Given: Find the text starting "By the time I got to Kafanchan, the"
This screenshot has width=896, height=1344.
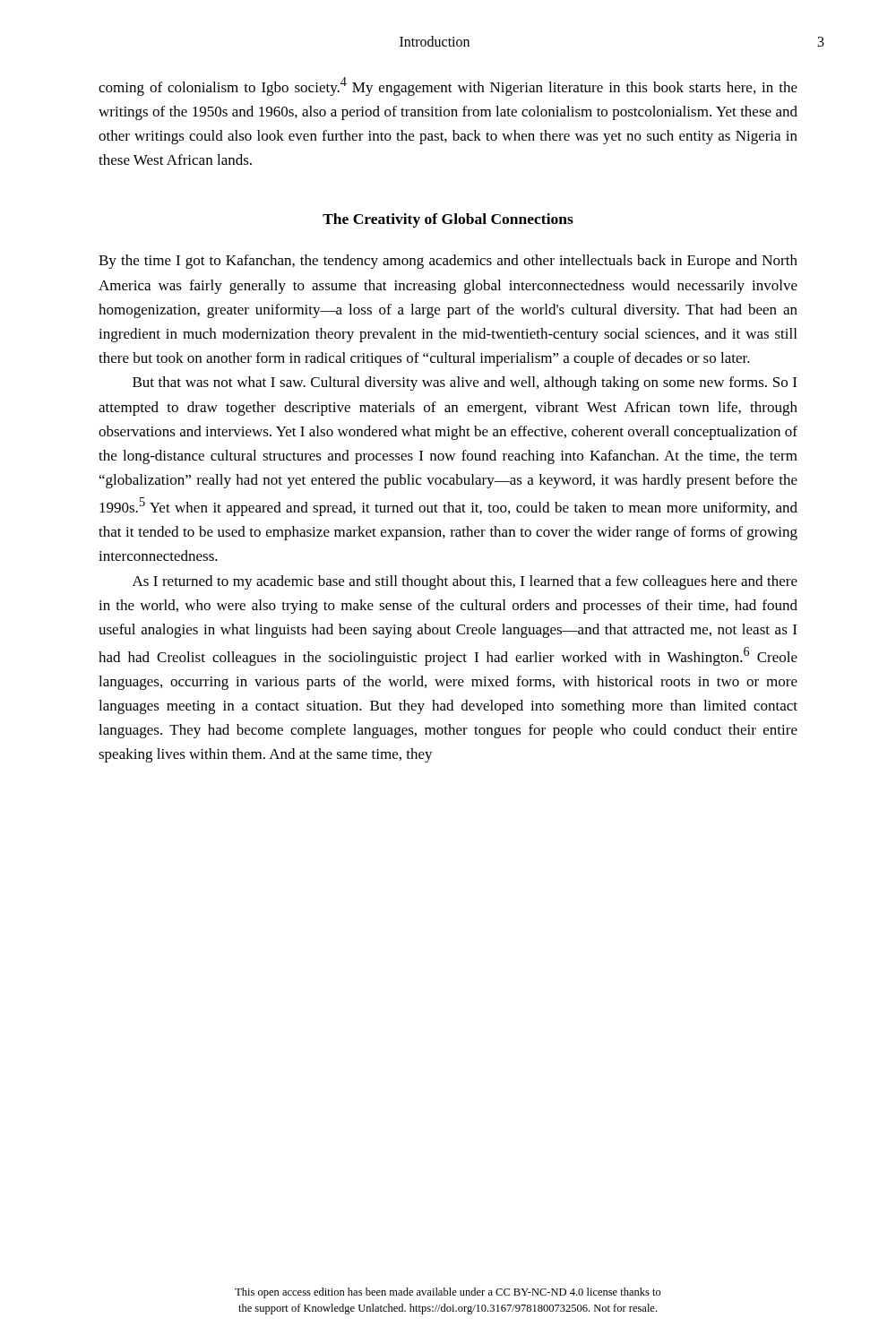Looking at the screenshot, I should pos(448,508).
